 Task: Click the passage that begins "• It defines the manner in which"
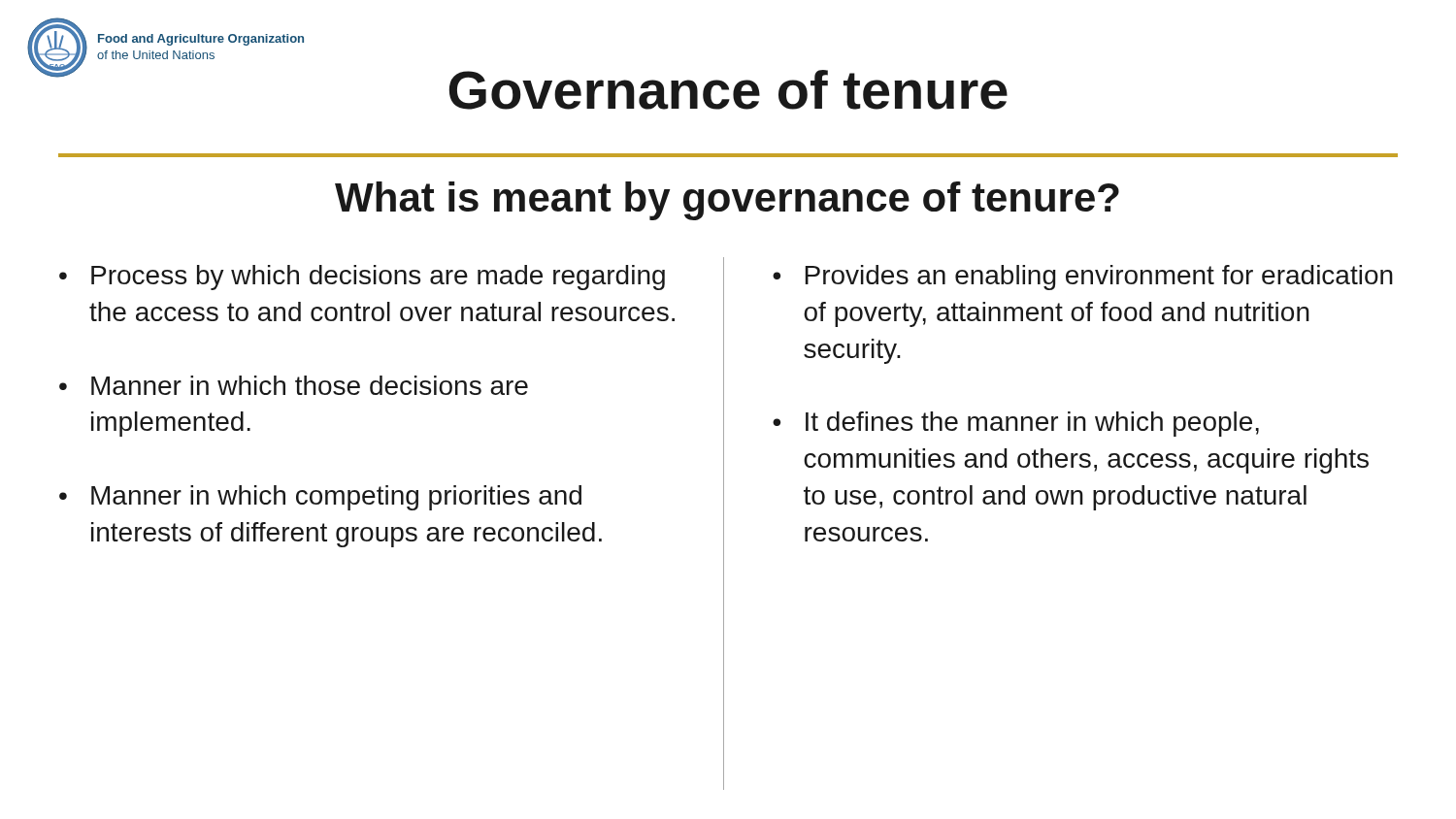click(1085, 477)
